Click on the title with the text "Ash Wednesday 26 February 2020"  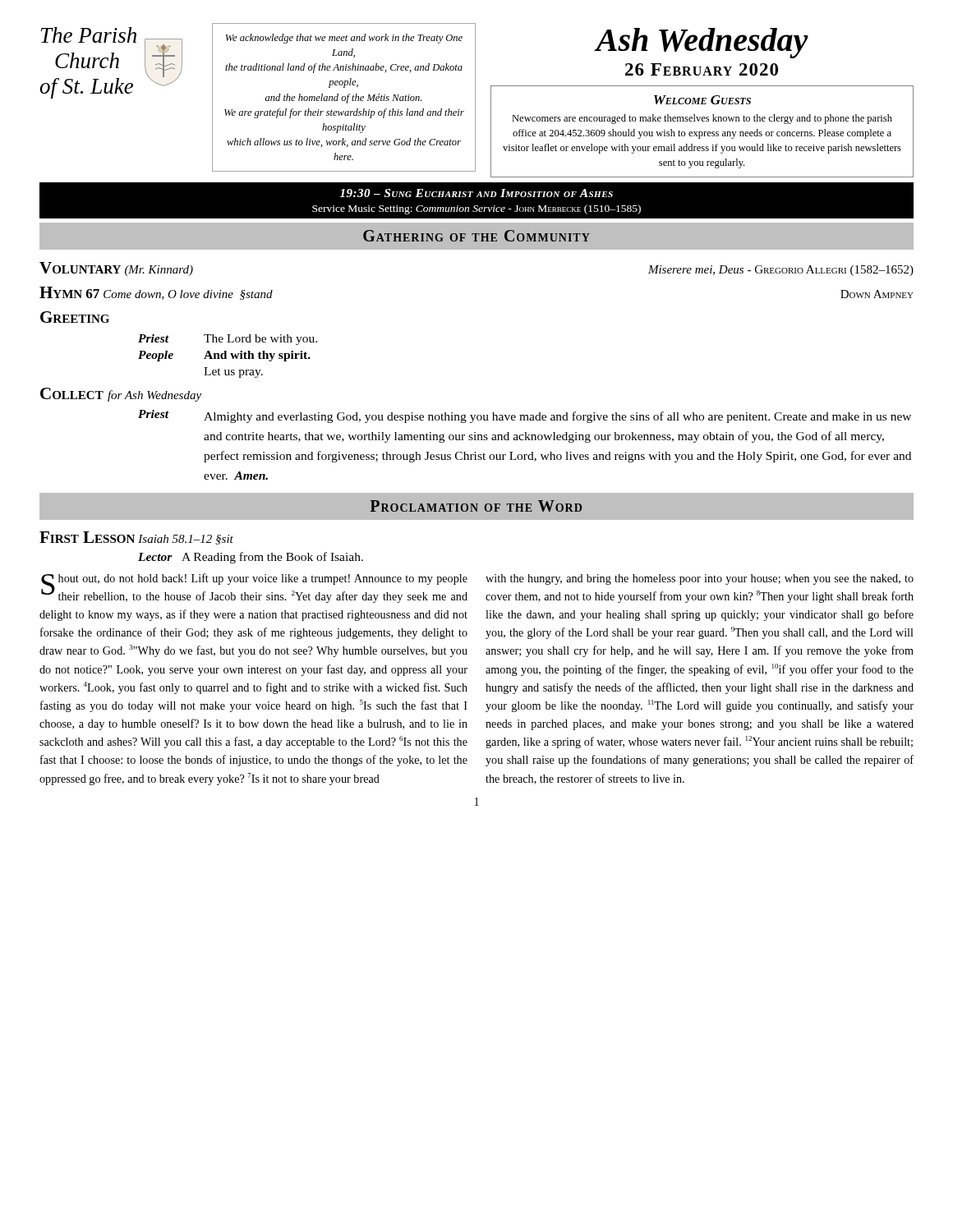[x=702, y=52]
